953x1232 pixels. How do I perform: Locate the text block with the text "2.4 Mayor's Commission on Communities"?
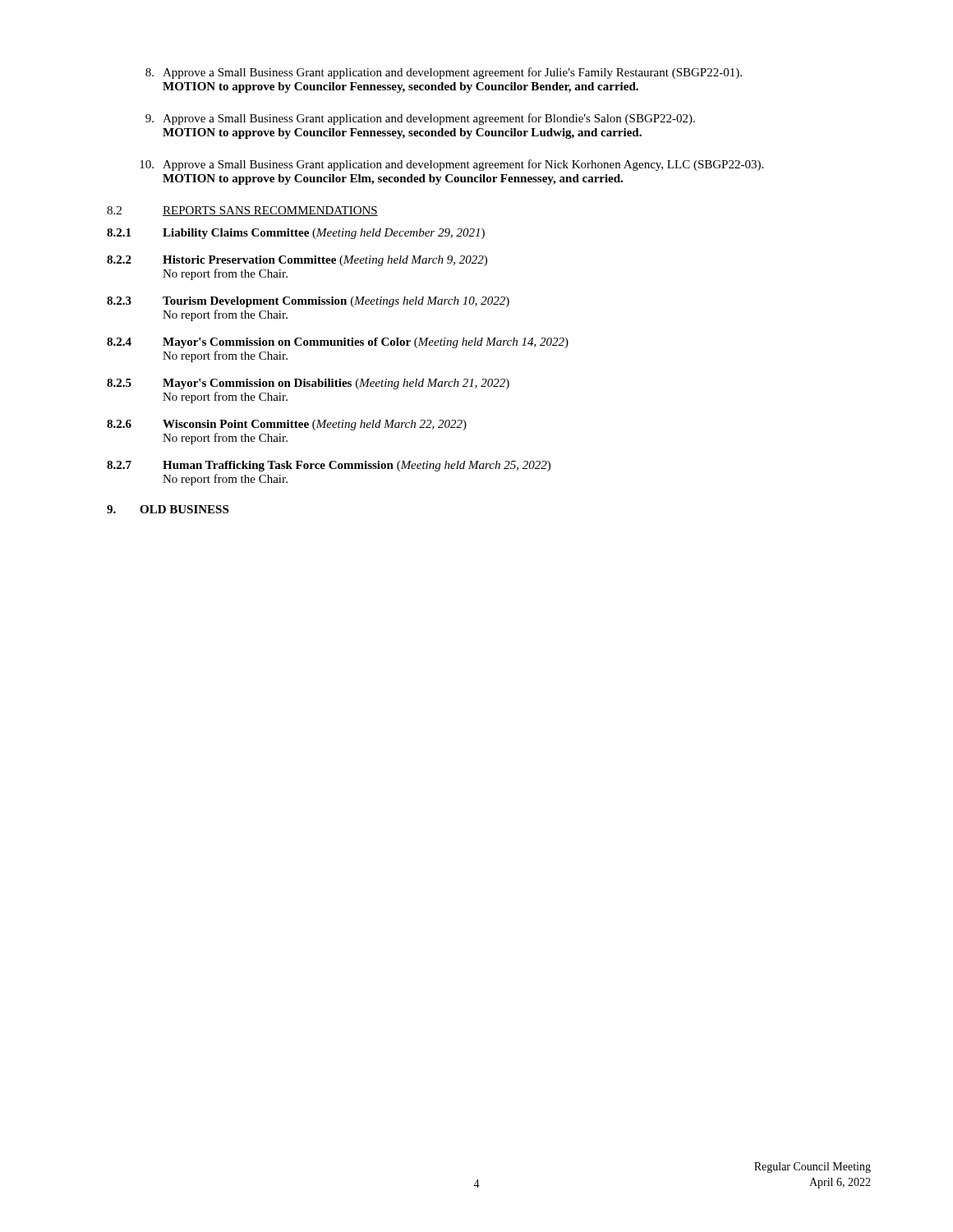(460, 349)
